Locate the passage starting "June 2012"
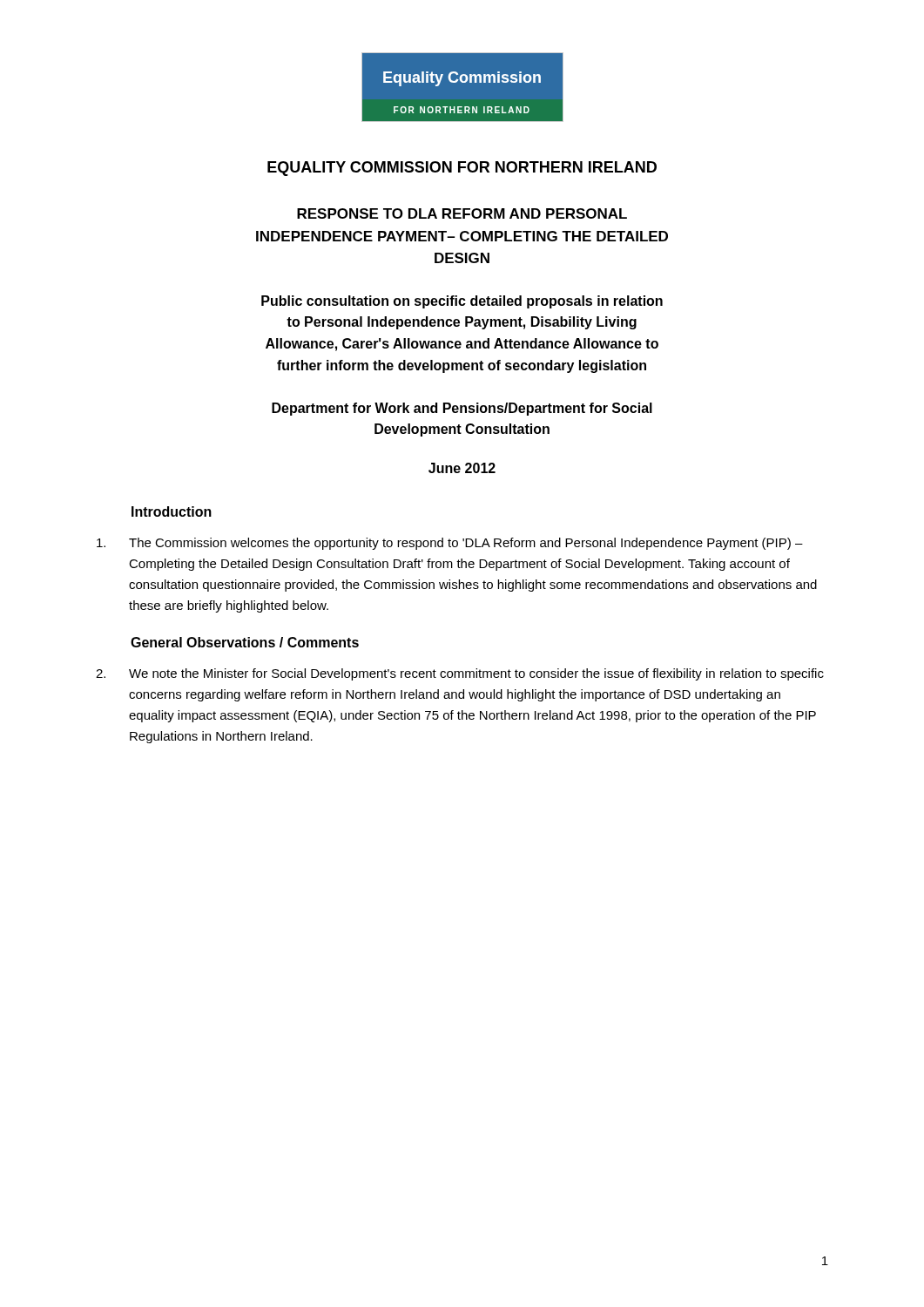The image size is (924, 1307). pos(462,468)
